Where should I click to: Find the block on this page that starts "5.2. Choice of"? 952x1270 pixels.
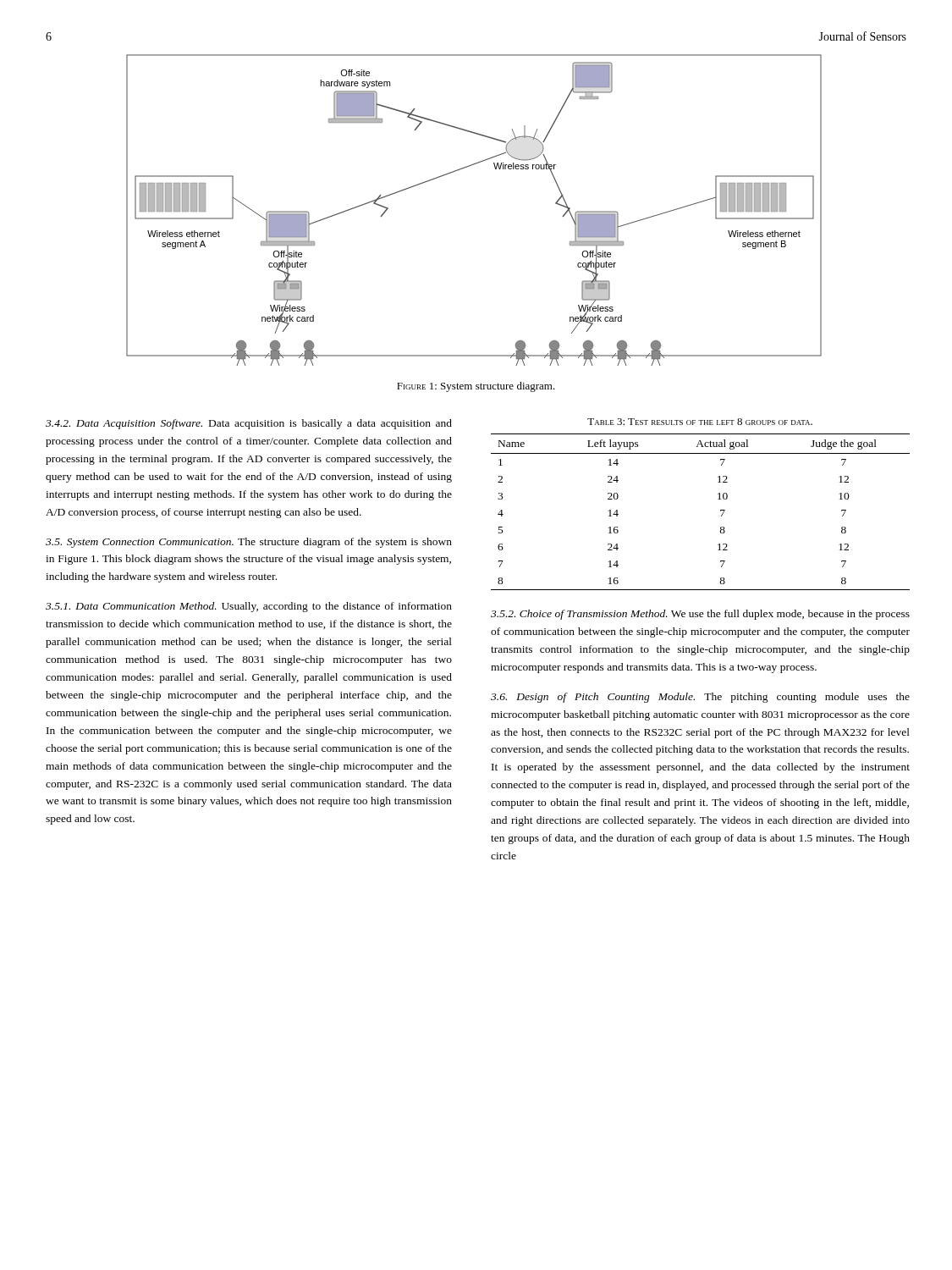pos(700,640)
